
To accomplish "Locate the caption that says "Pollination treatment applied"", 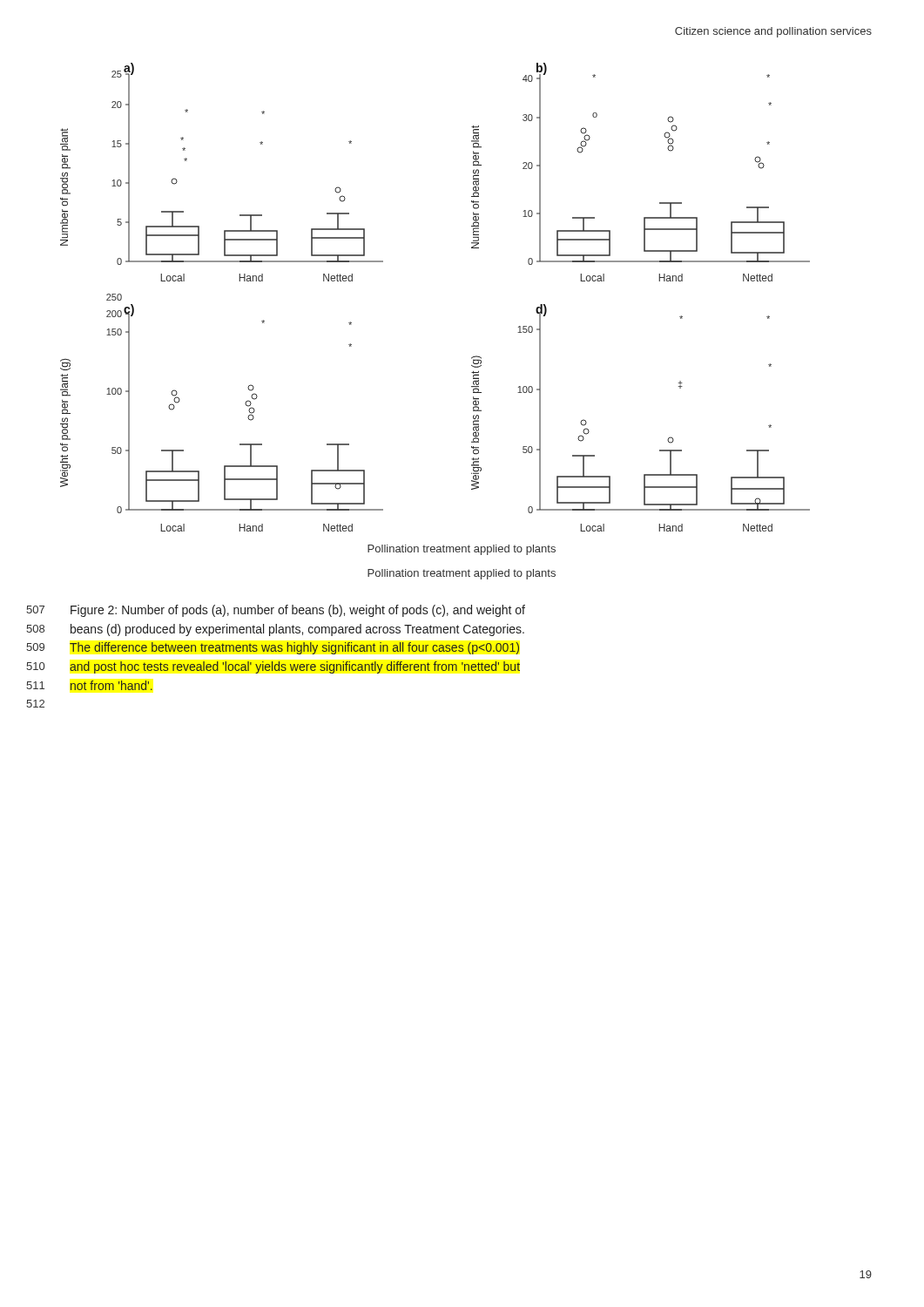I will (462, 573).
